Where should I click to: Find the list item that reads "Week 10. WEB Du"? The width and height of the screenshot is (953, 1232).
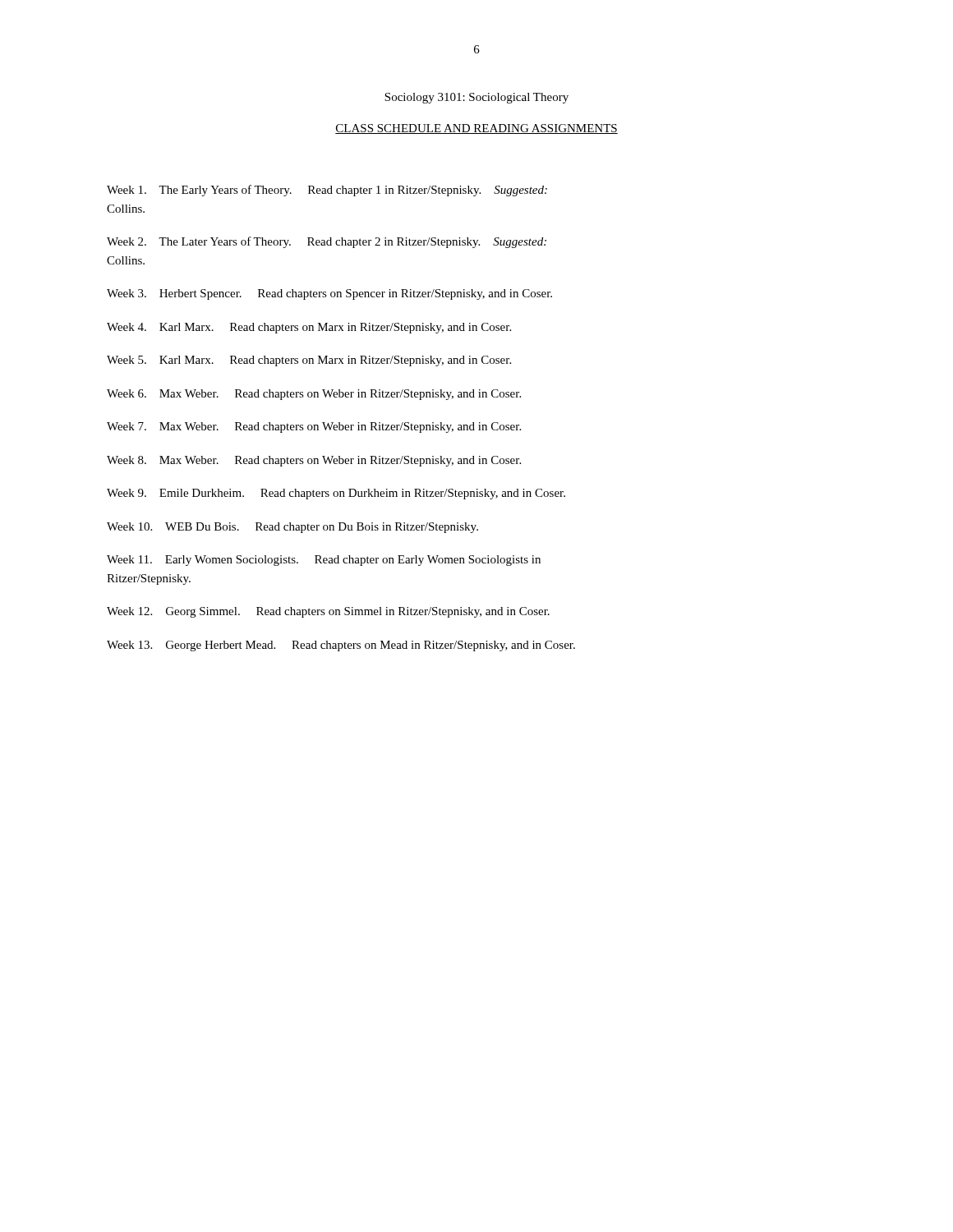[x=293, y=526]
